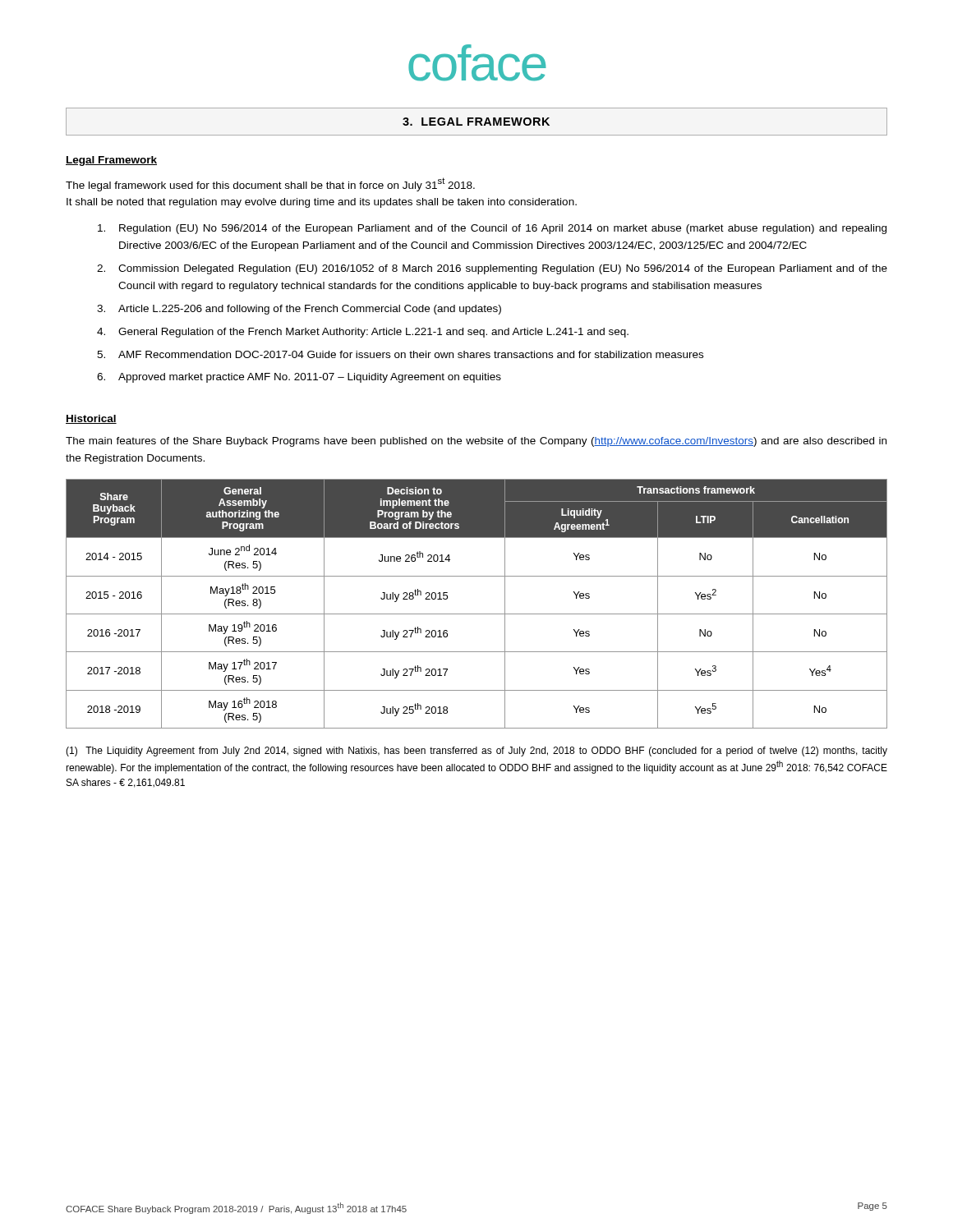The width and height of the screenshot is (953, 1232).
Task: Select the footnote
Action: 476,767
